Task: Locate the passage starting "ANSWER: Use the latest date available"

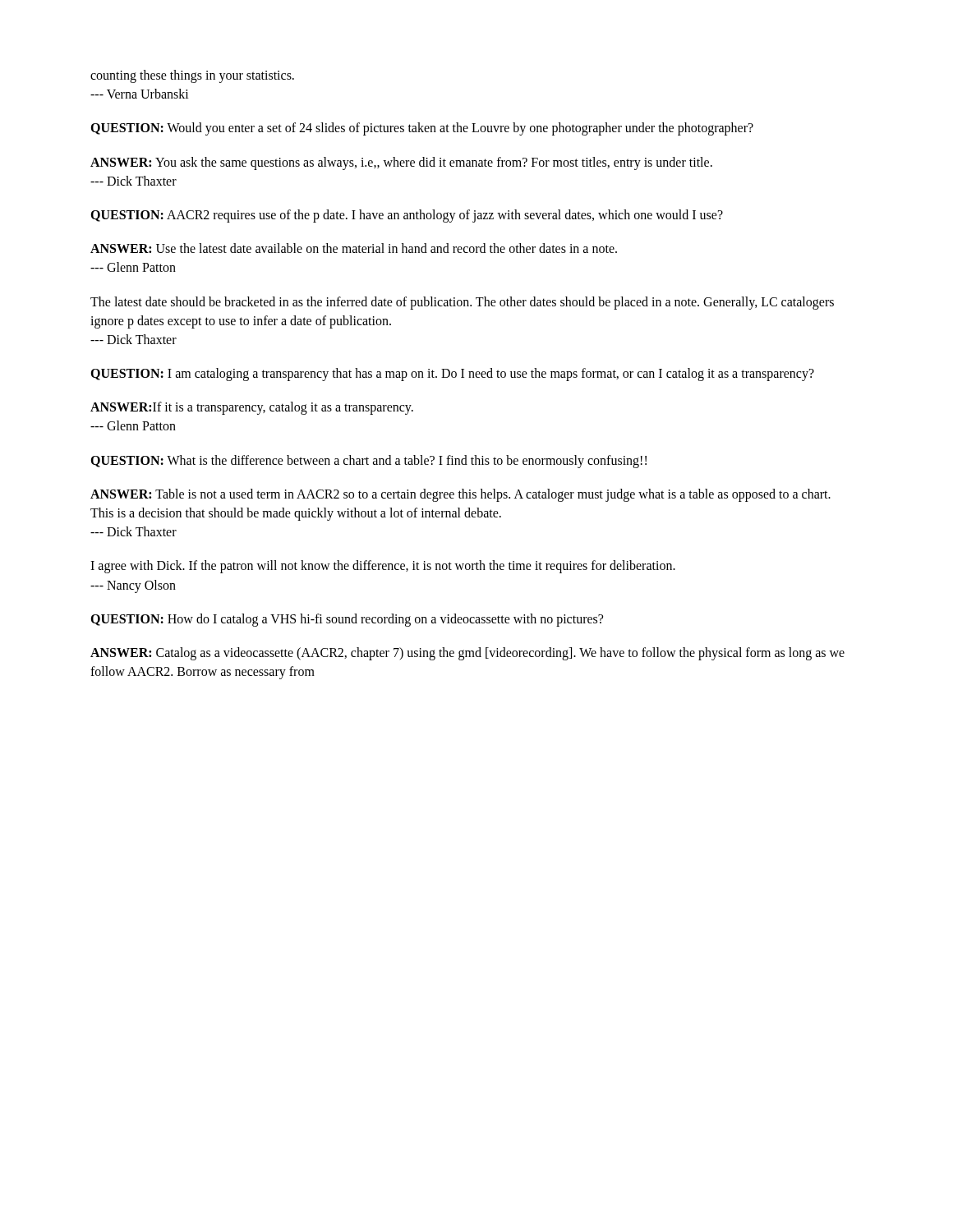Action: (x=472, y=258)
